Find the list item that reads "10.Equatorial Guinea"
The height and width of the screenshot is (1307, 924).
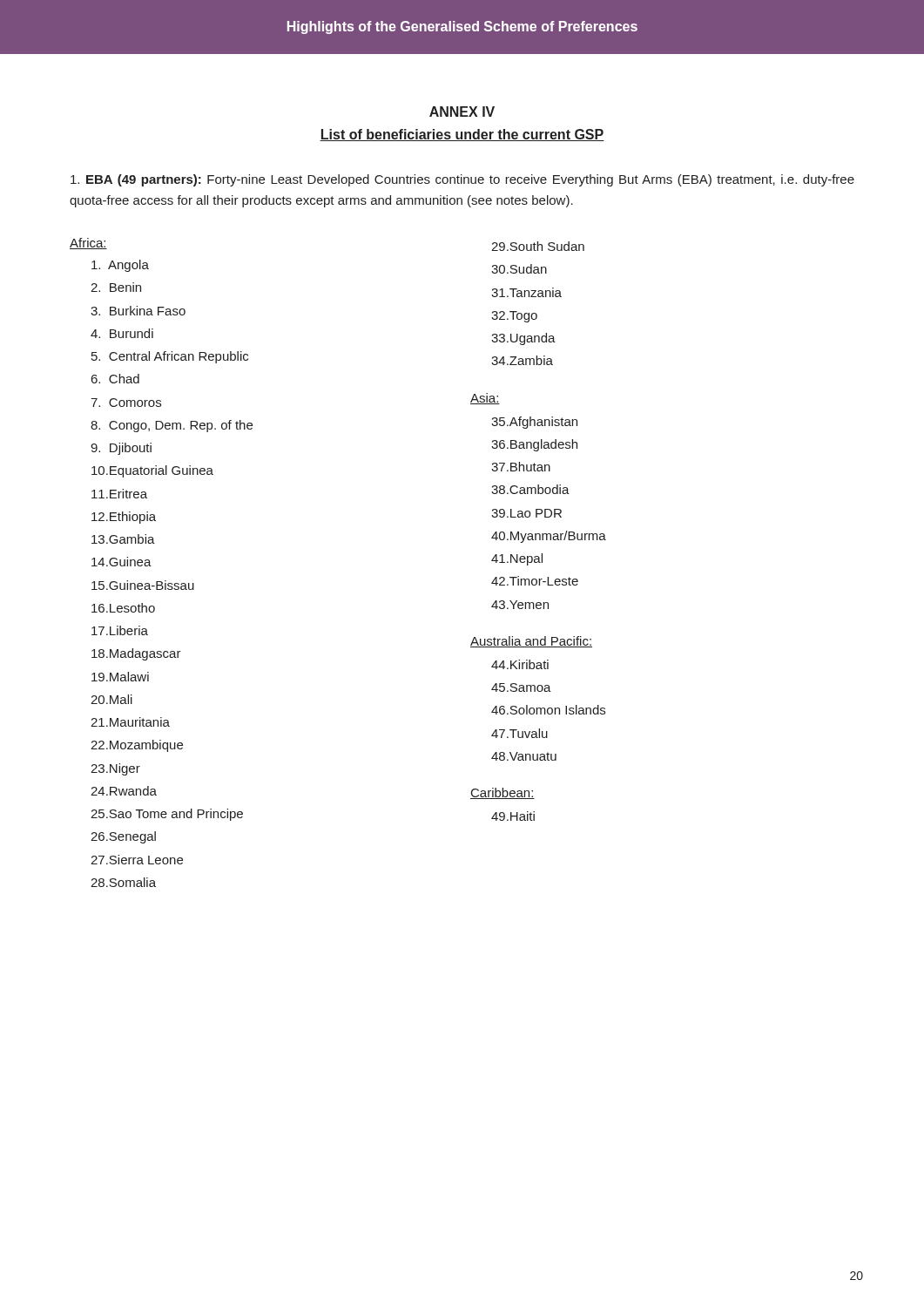point(152,470)
